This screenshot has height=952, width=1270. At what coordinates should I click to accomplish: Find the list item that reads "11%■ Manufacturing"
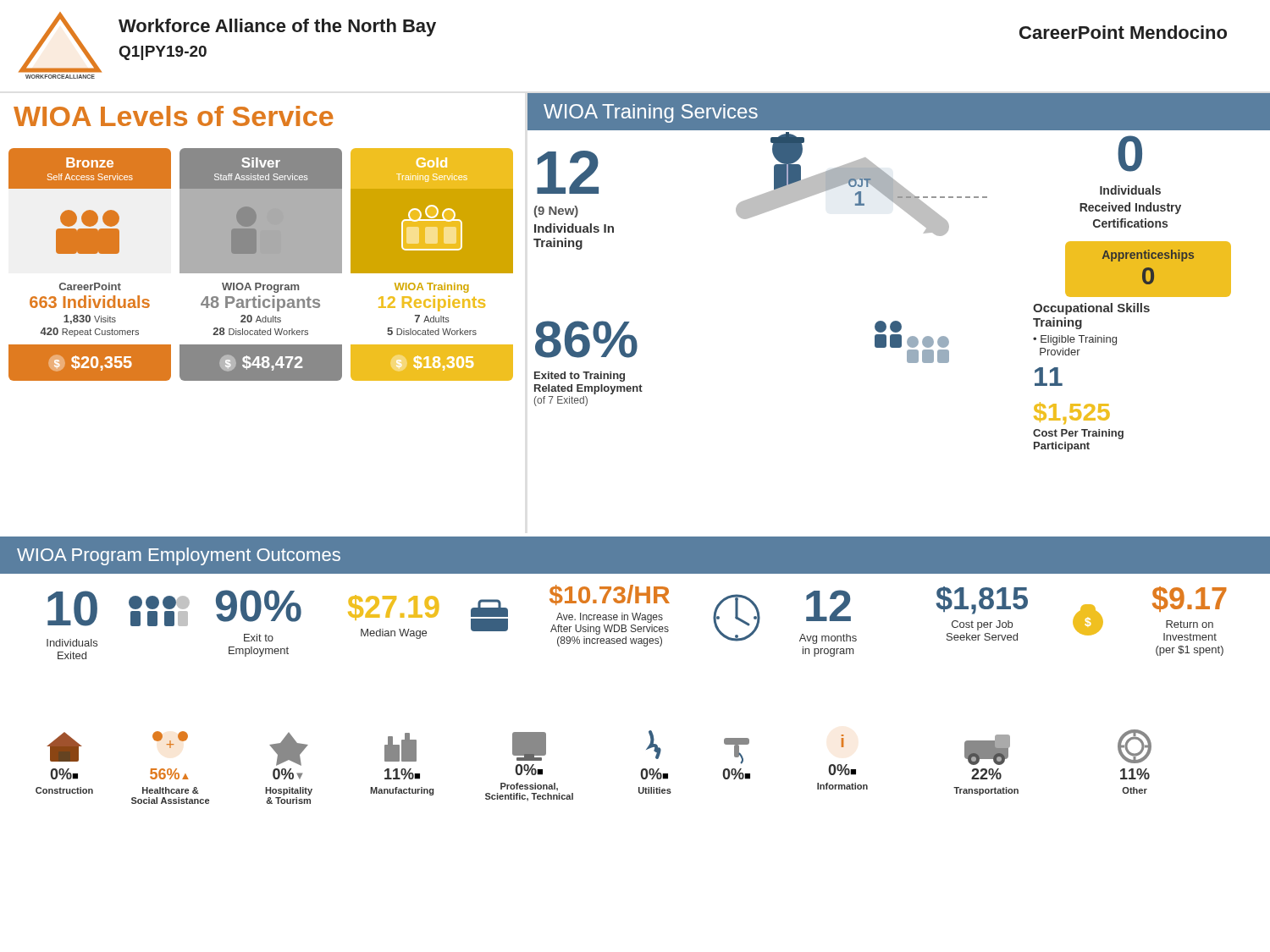pyautogui.click(x=402, y=762)
